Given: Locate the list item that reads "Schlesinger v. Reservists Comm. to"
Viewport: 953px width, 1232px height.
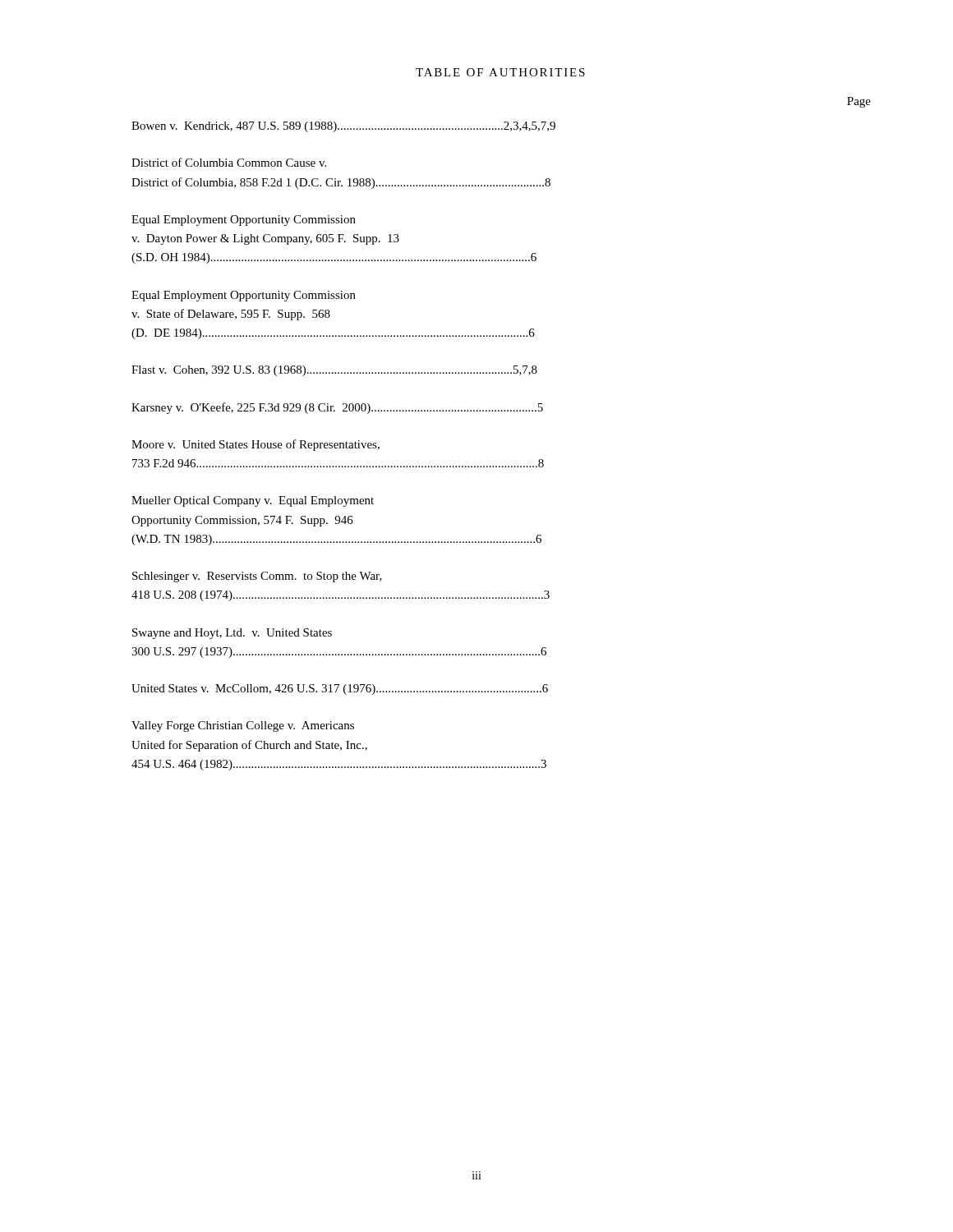Looking at the screenshot, I should [x=341, y=585].
